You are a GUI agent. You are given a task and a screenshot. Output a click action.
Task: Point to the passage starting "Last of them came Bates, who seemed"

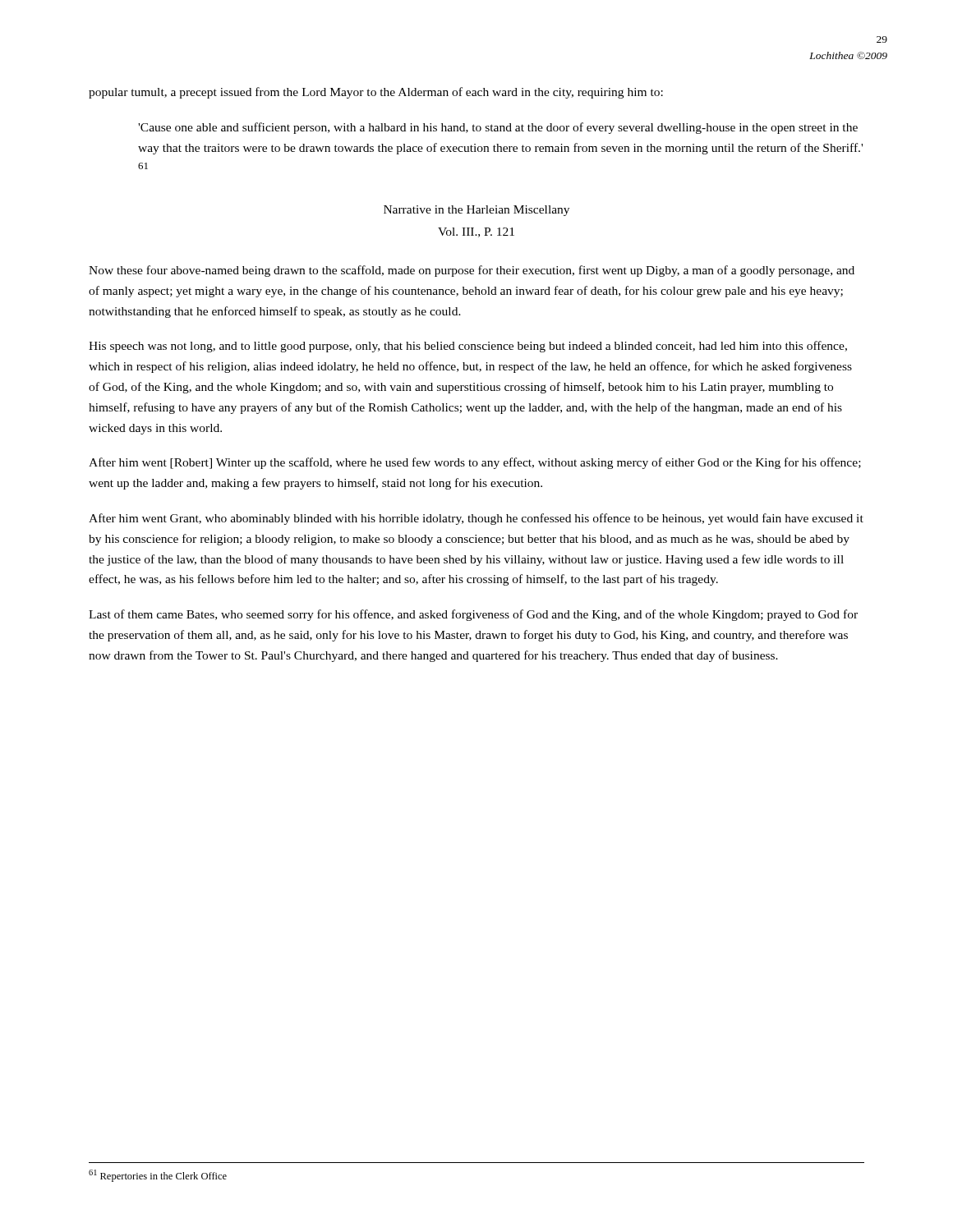473,634
